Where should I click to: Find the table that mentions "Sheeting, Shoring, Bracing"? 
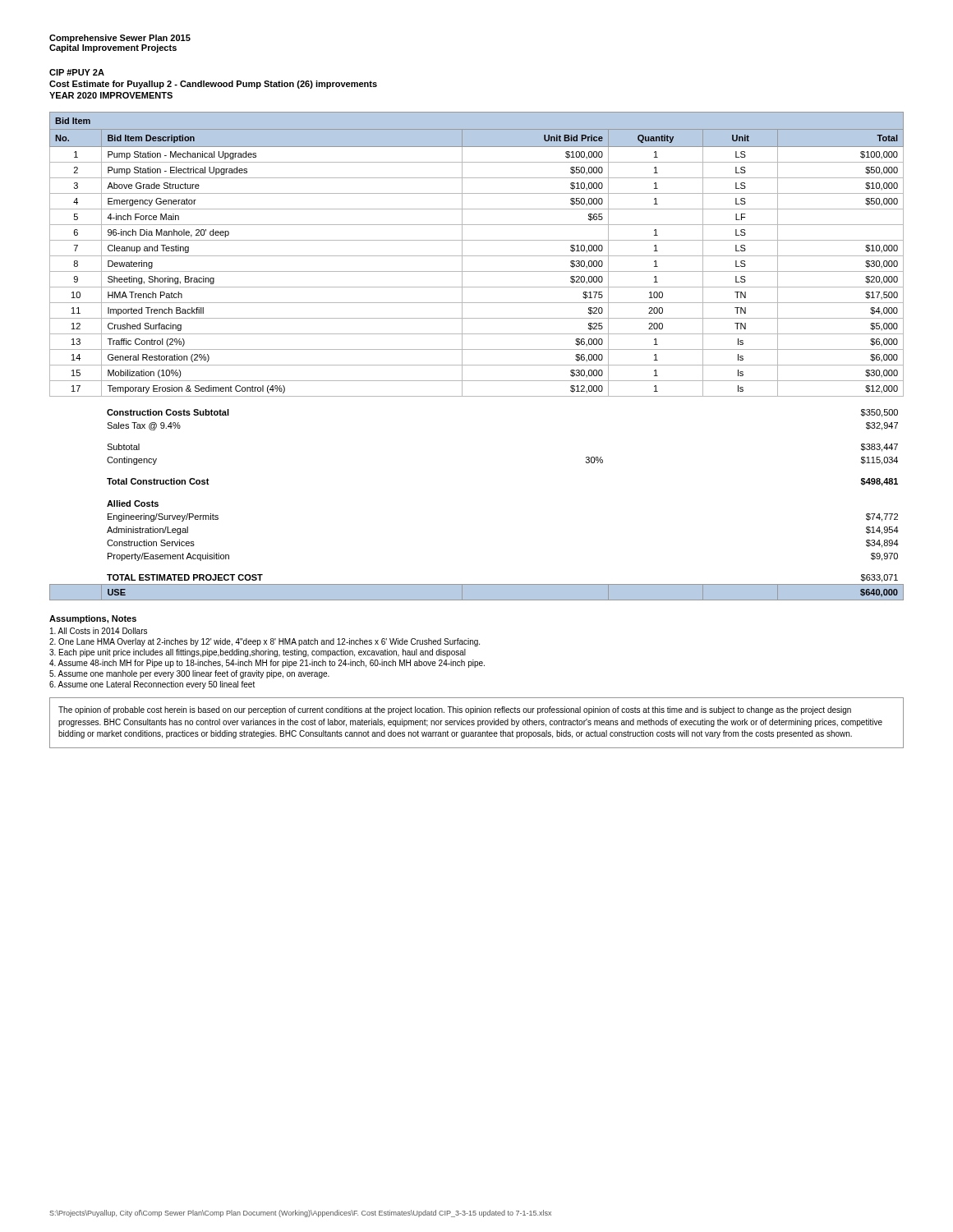click(476, 356)
